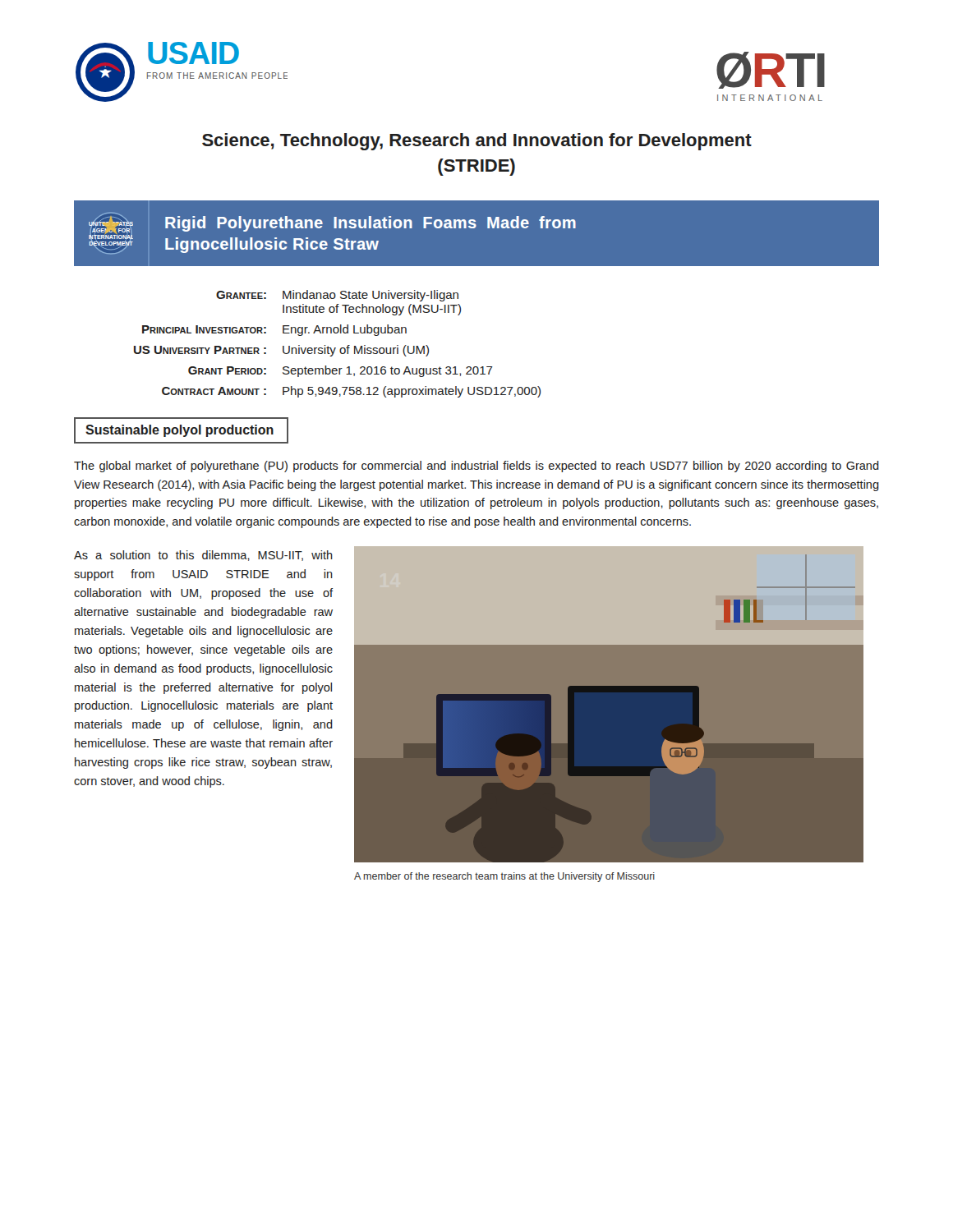The image size is (953, 1232).
Task: Find the passage starting "Sustainable polyol production"
Action: 180,430
